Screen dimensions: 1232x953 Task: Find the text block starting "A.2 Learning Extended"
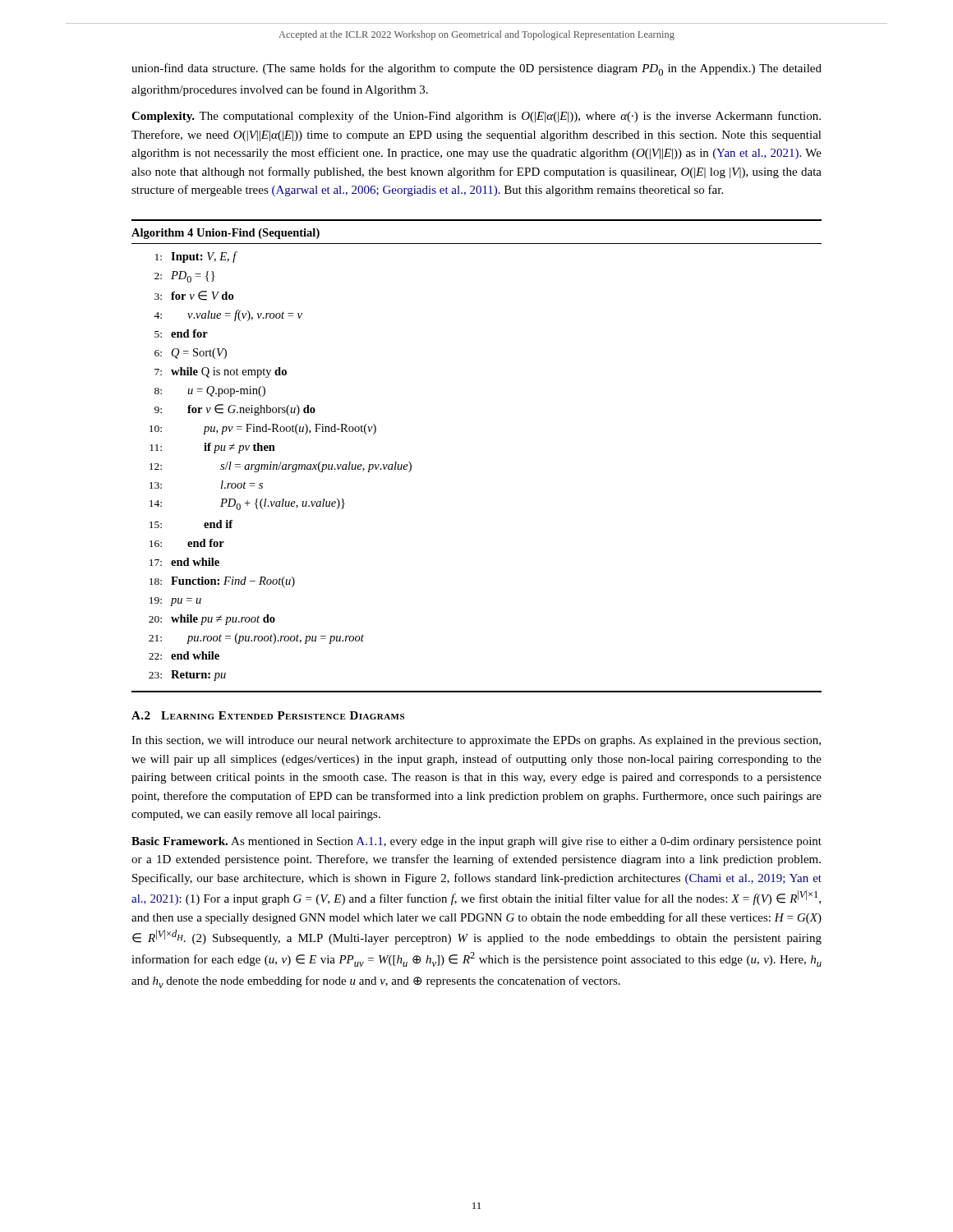(268, 715)
